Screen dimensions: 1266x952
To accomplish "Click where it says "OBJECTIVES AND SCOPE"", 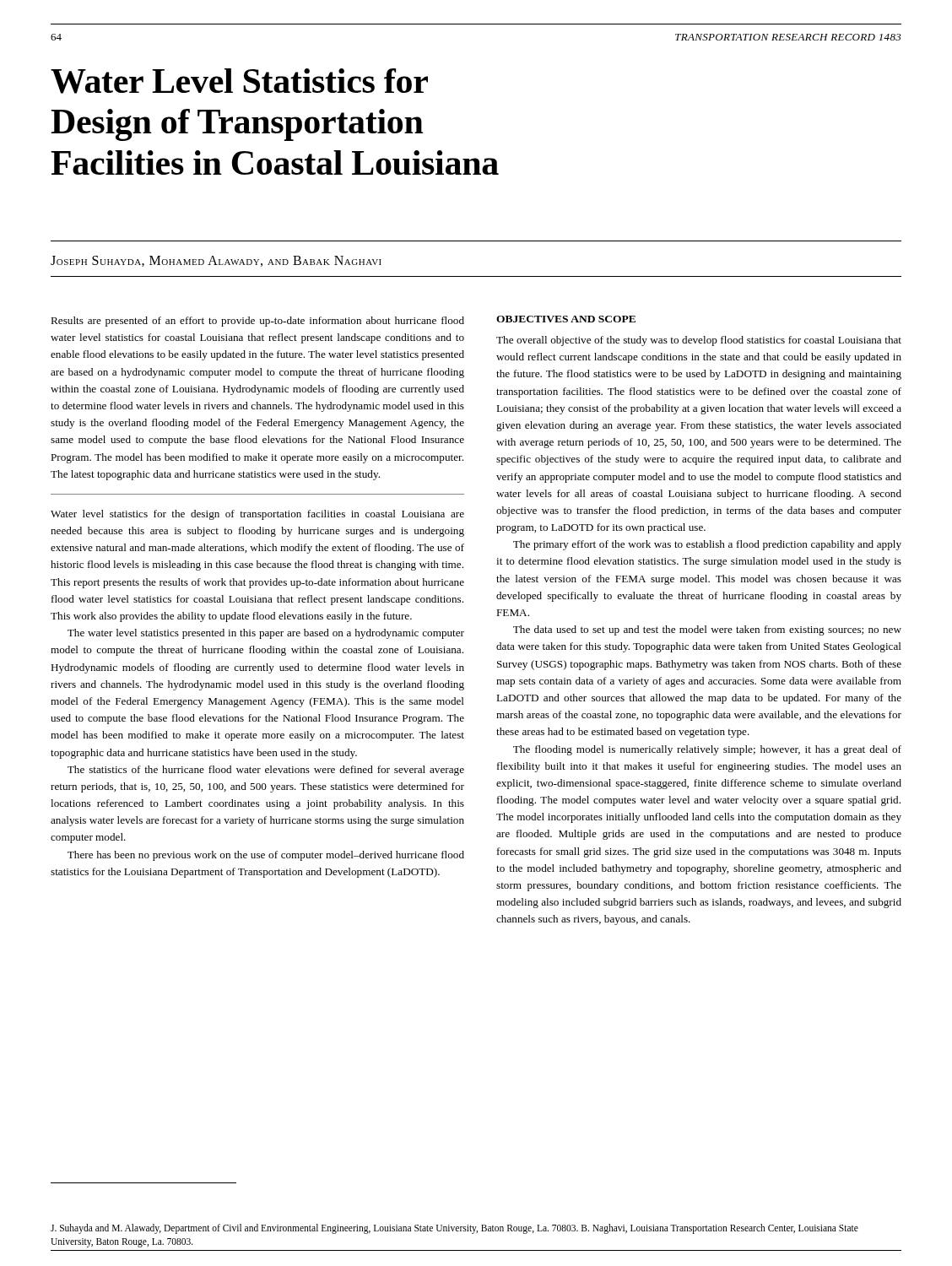I will (x=566, y=319).
